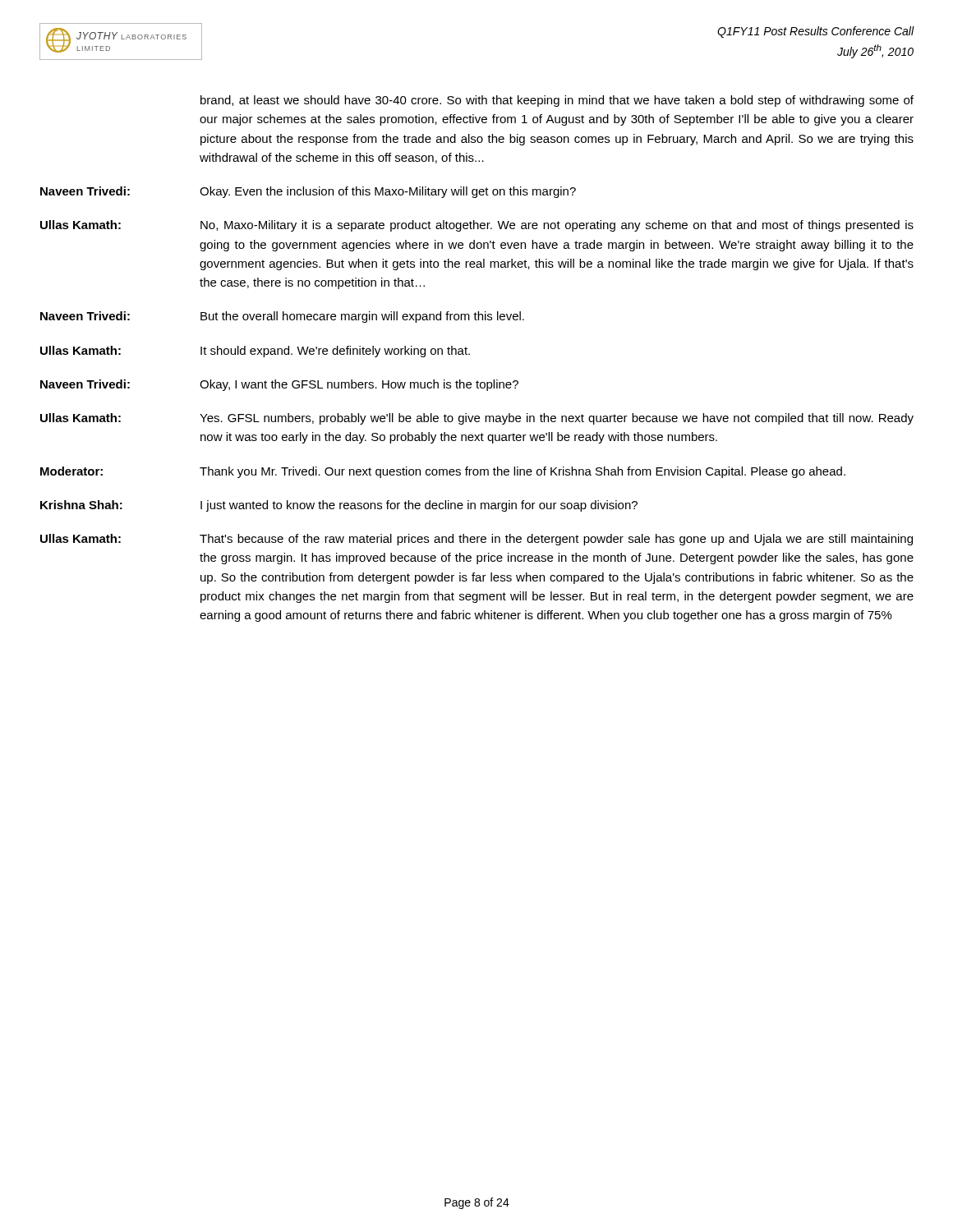This screenshot has height=1232, width=953.
Task: Locate the block of text that opens with "Naveen Trivedi: But the overall homecare"
Action: pyautogui.click(x=476, y=316)
